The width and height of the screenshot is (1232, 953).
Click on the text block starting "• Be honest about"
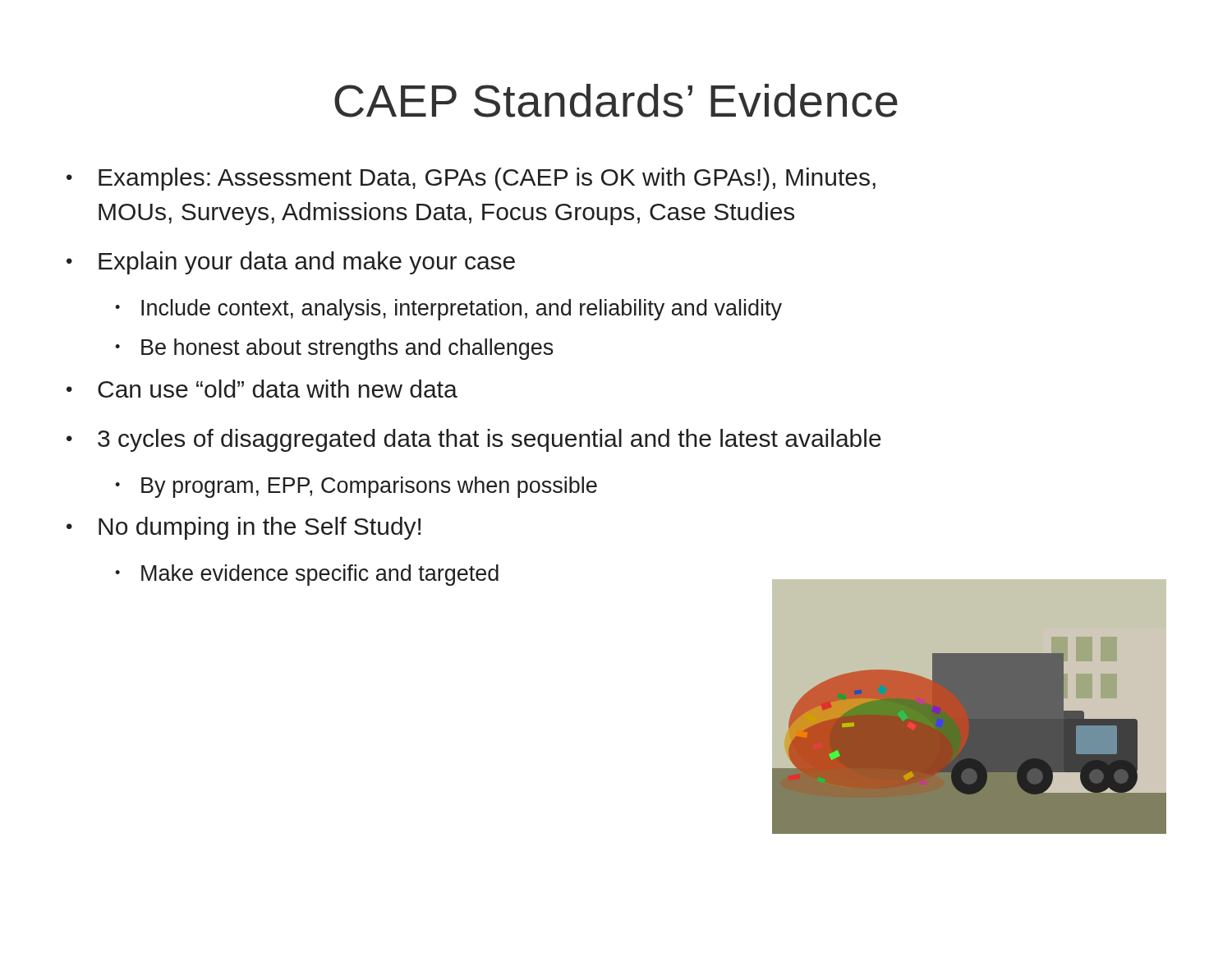coord(334,349)
